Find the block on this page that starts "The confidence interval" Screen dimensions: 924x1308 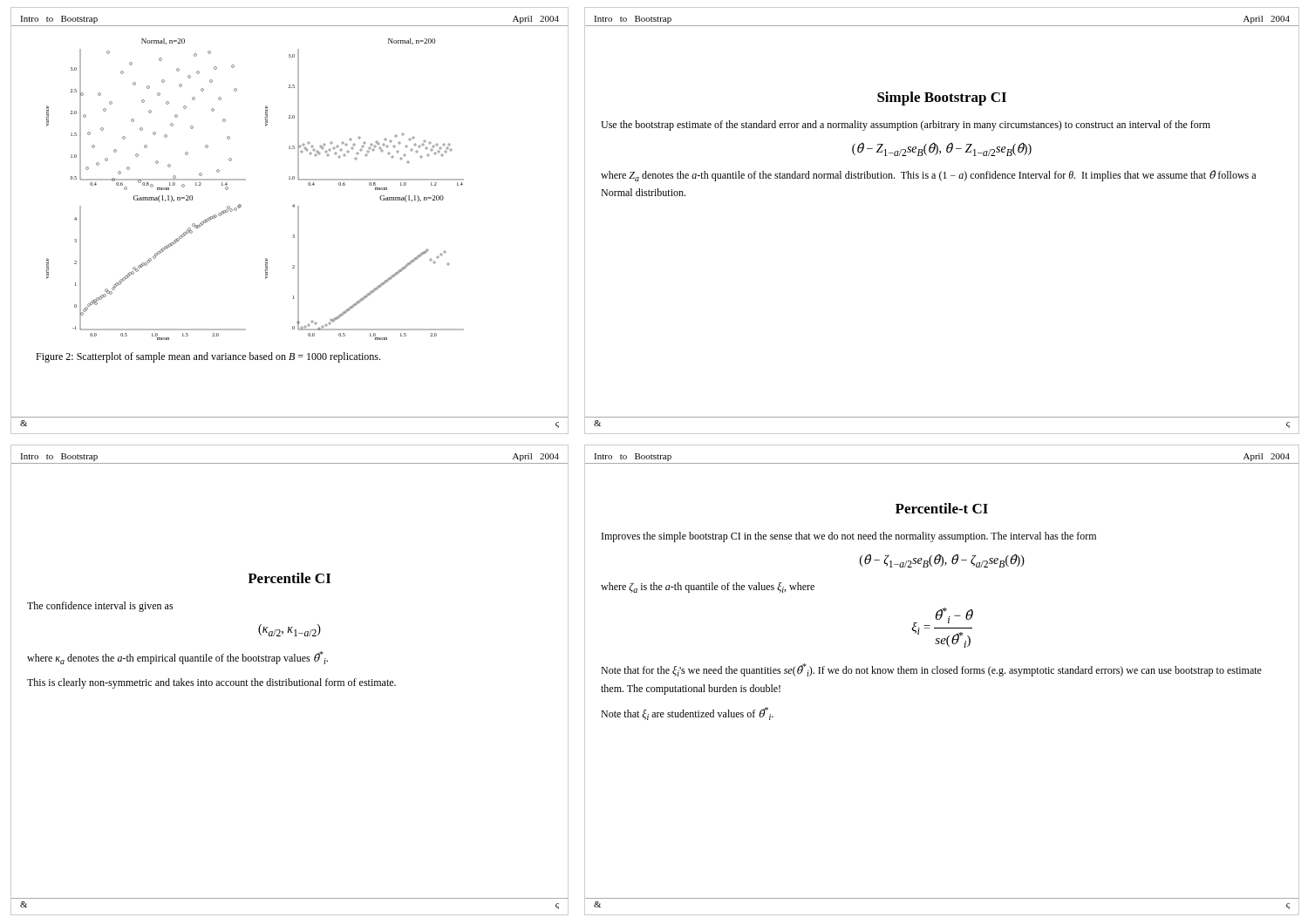[100, 606]
